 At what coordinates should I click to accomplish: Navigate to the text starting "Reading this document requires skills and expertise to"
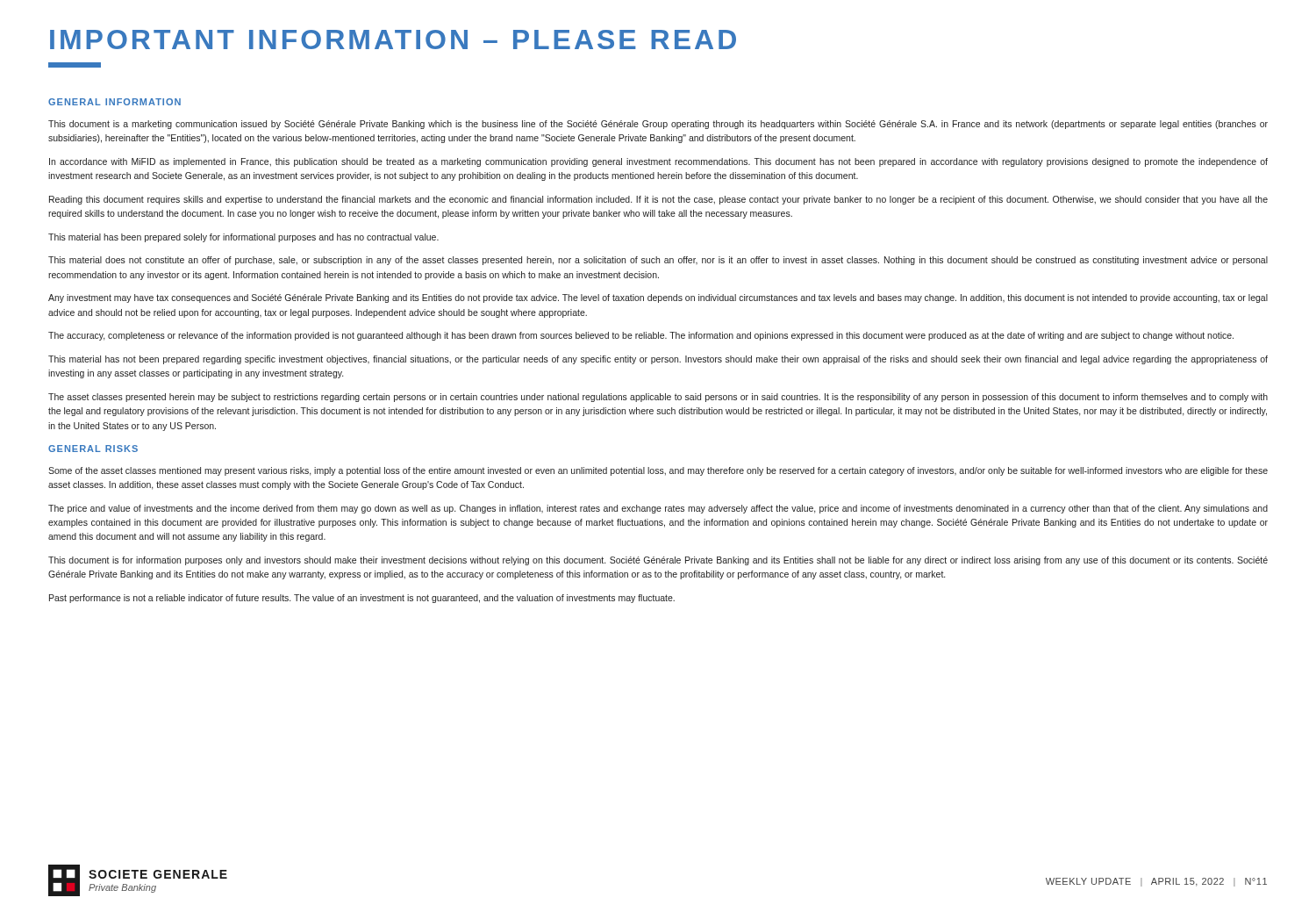(x=658, y=206)
